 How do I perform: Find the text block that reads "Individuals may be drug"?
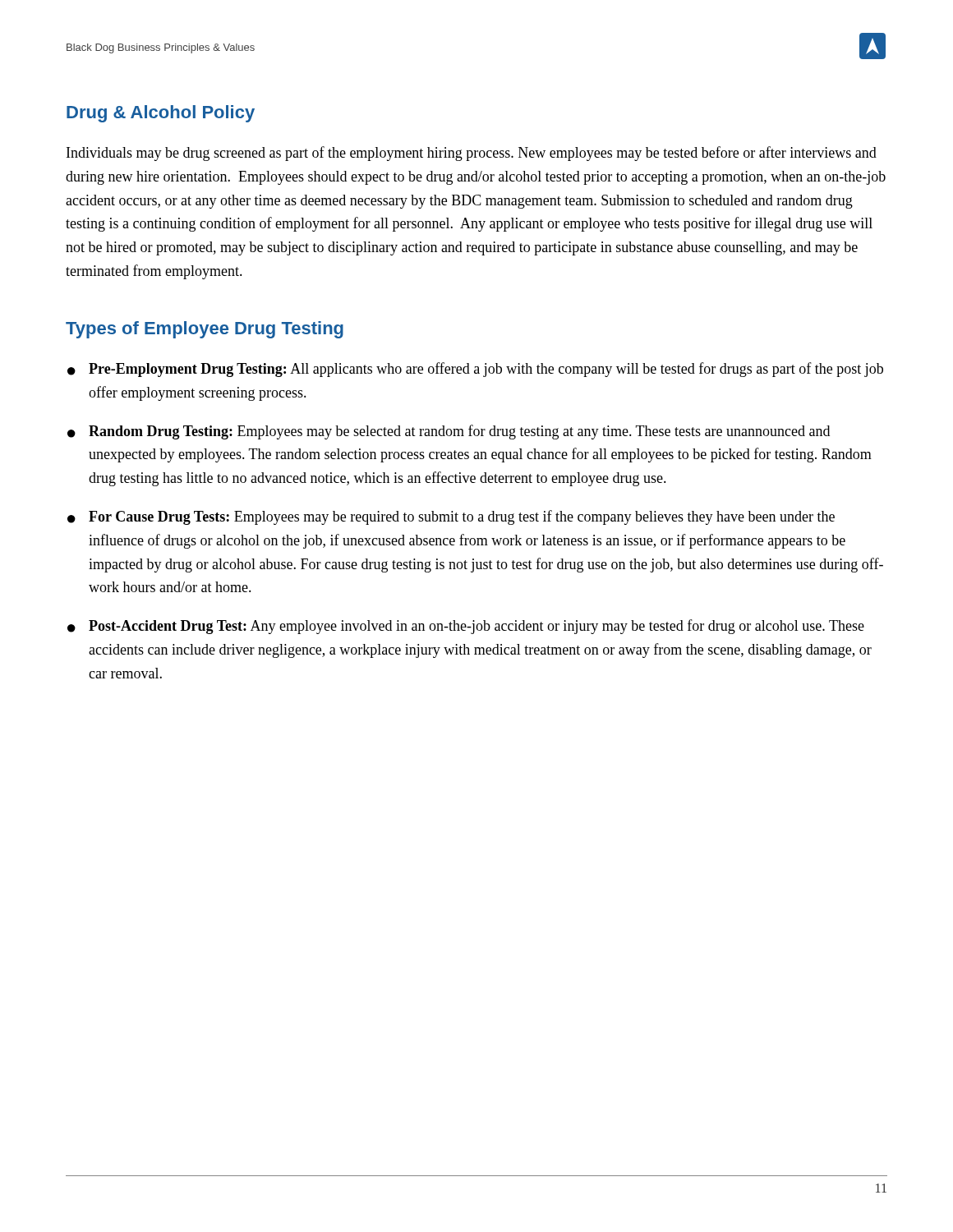[476, 212]
